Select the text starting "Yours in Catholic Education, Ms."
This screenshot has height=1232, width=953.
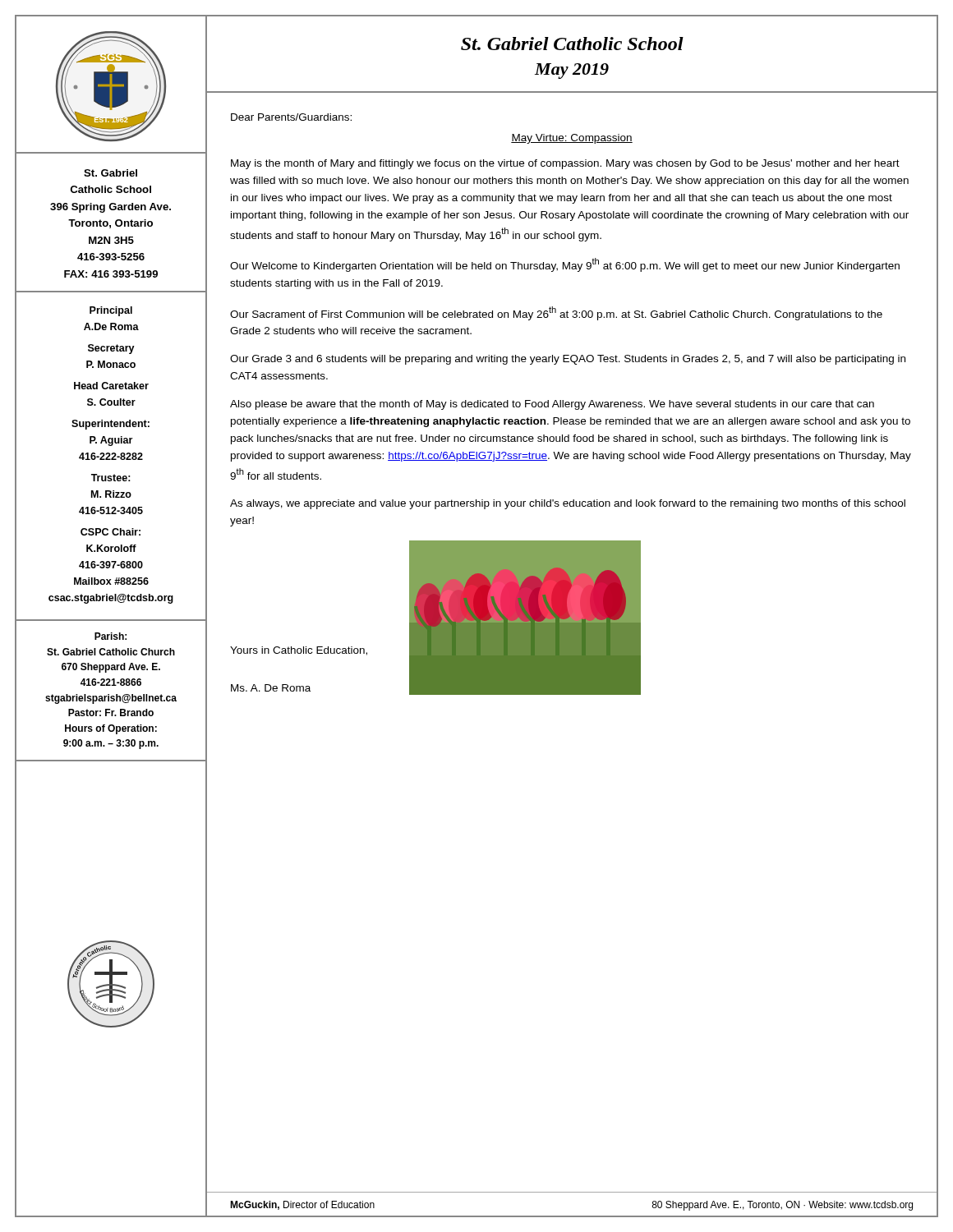point(299,651)
